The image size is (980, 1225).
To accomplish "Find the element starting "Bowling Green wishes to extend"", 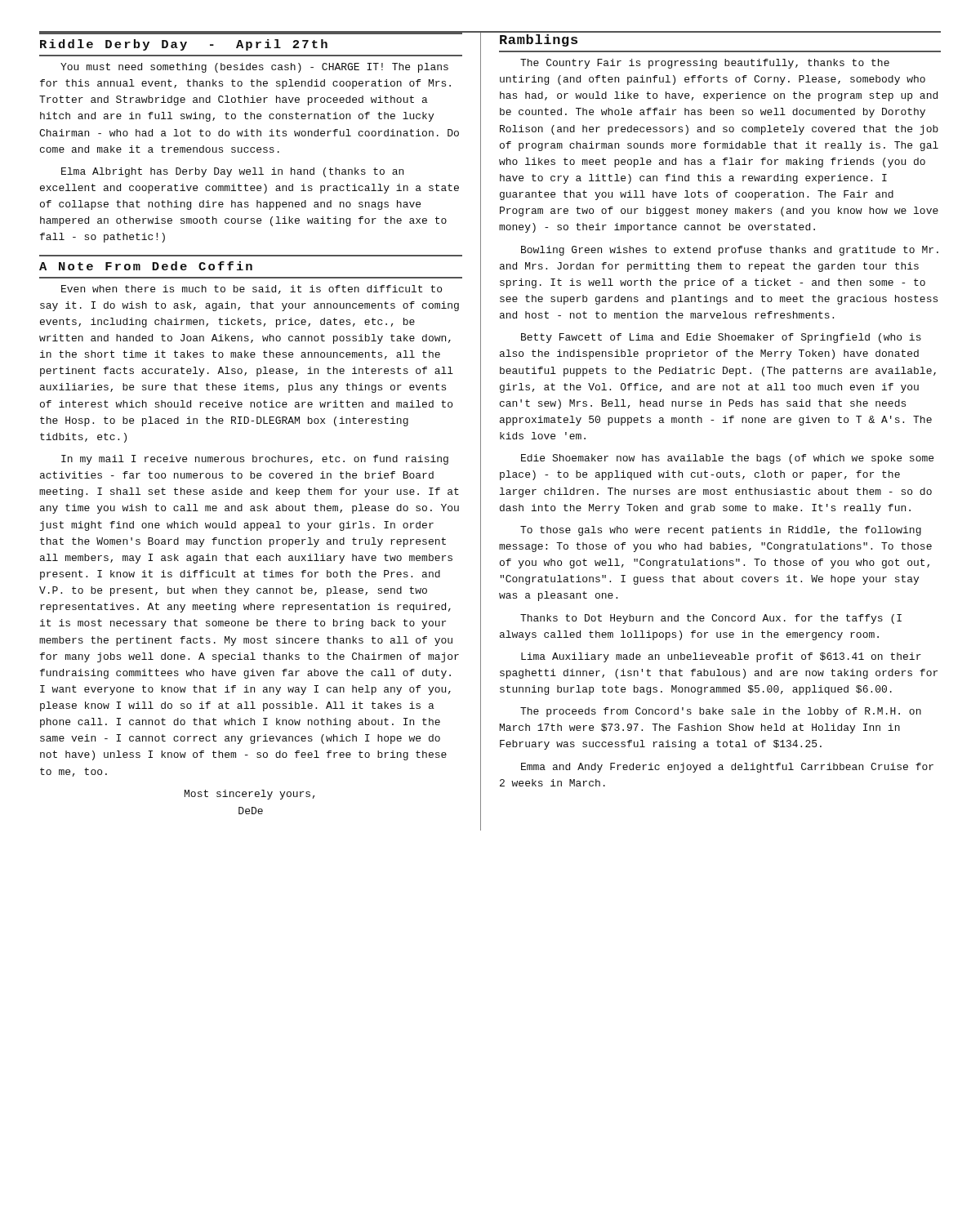I will (720, 283).
